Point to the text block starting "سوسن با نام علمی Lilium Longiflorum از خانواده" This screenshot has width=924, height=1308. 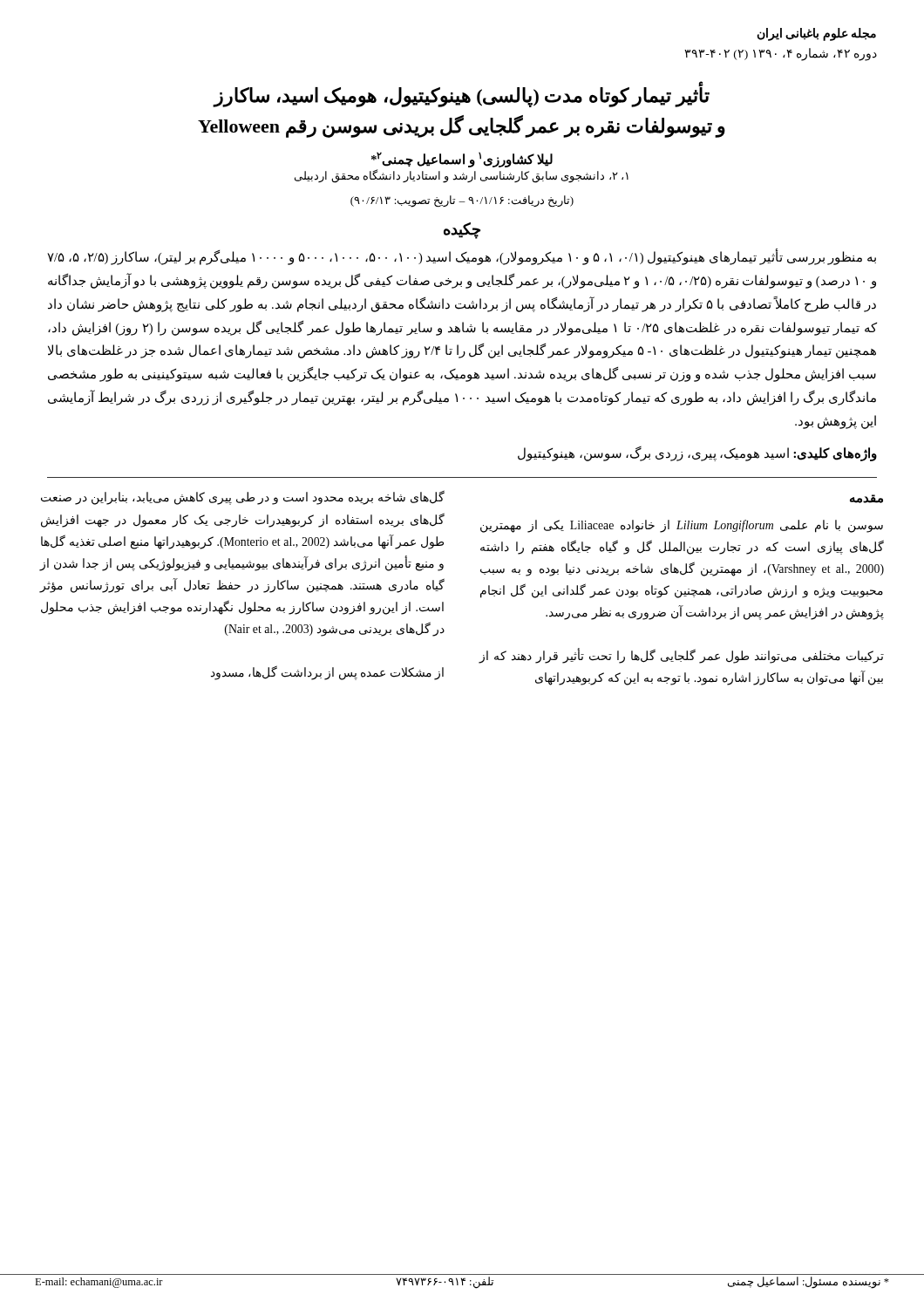coord(682,602)
